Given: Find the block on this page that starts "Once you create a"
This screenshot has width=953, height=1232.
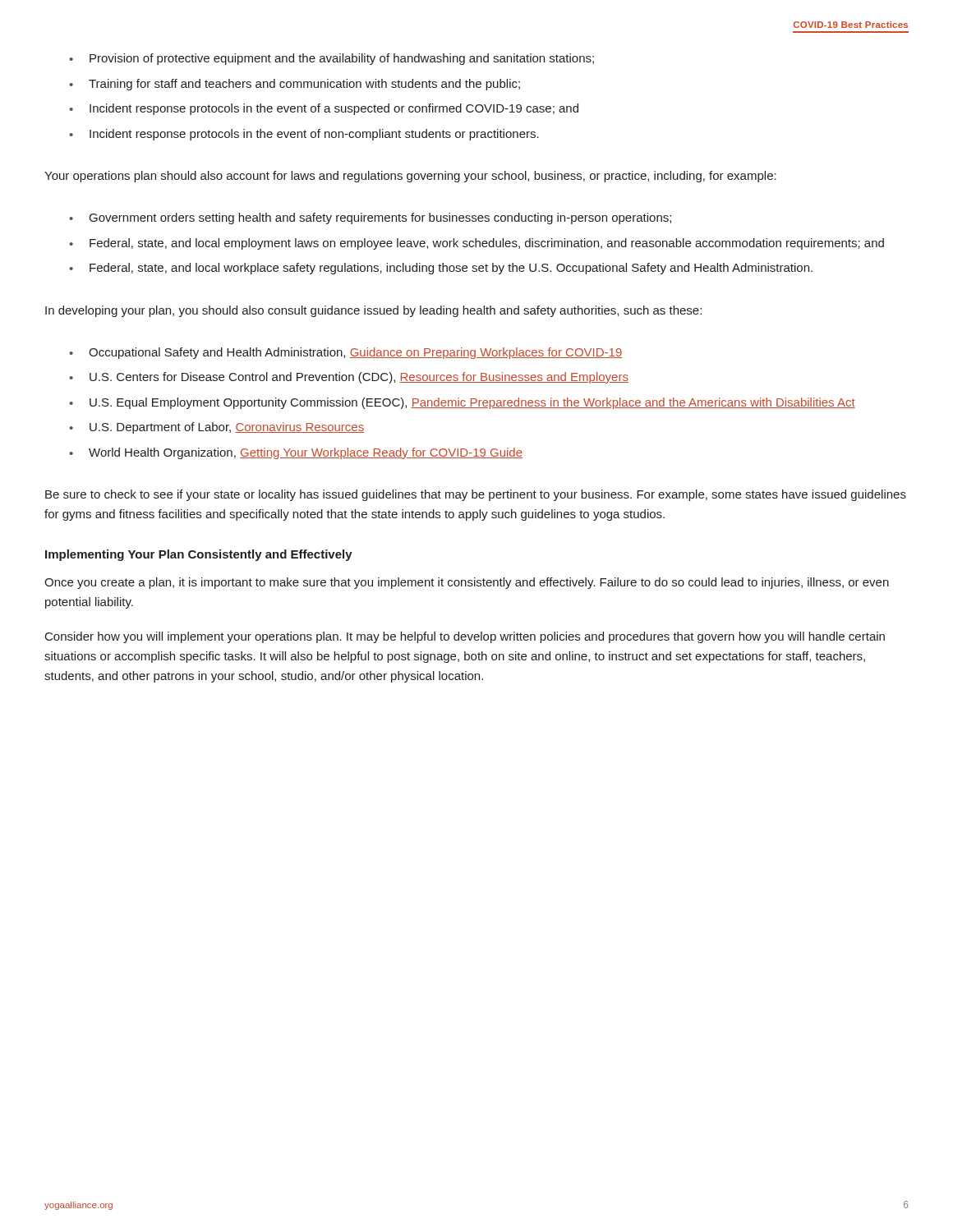Looking at the screenshot, I should [x=467, y=592].
